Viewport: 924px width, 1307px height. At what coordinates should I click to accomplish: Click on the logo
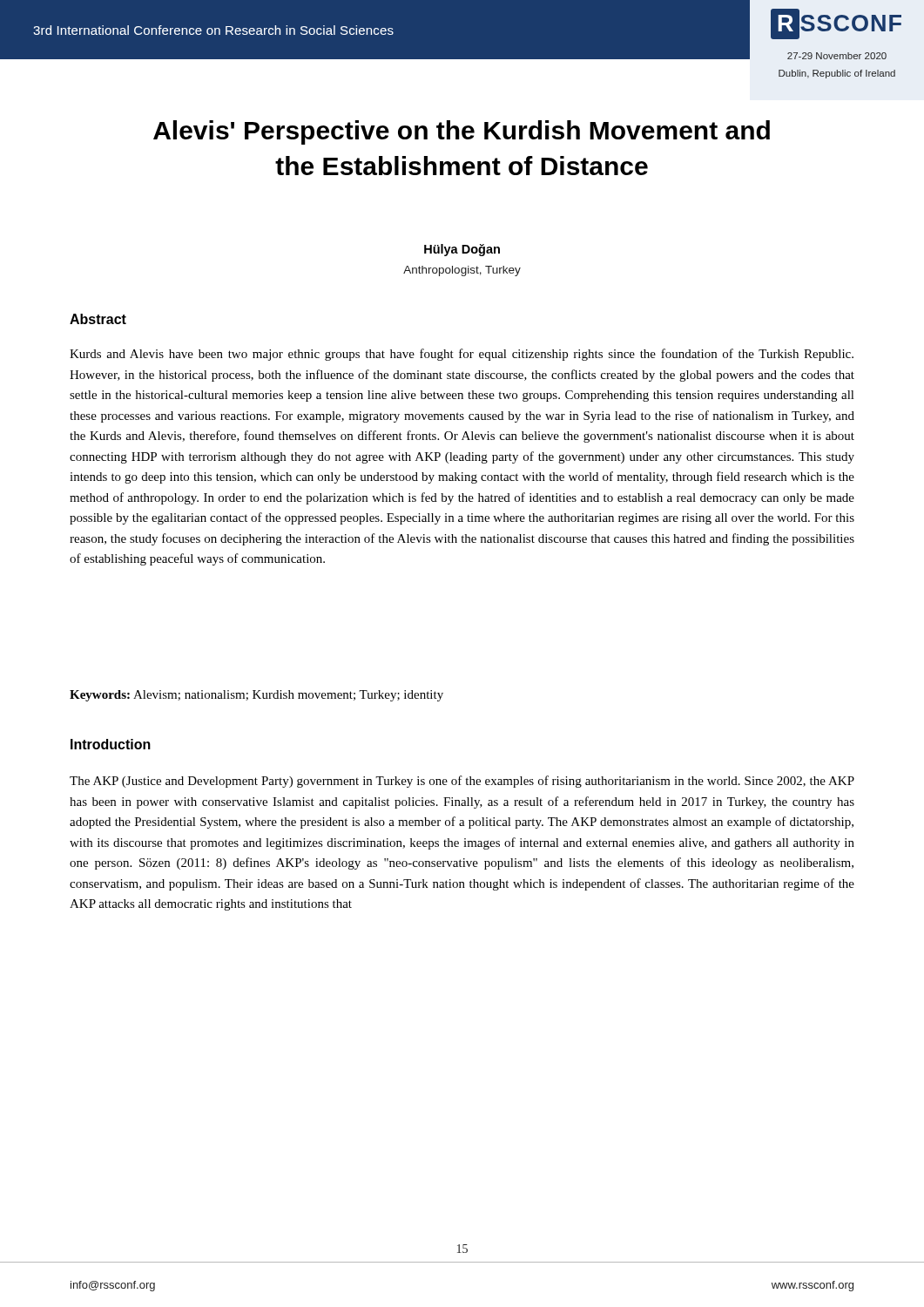(x=837, y=50)
